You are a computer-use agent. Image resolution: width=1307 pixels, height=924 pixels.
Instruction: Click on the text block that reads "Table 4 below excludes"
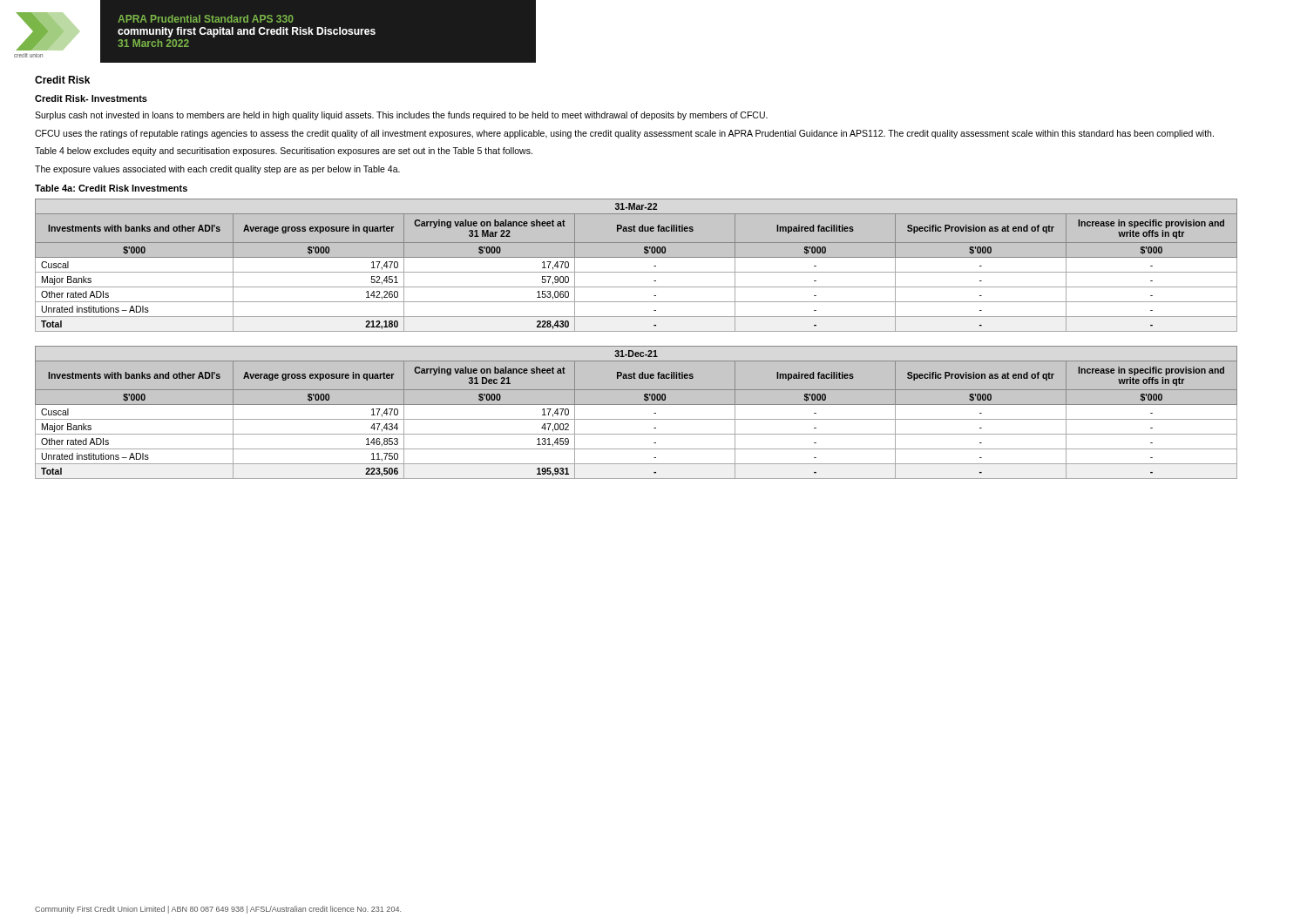pyautogui.click(x=284, y=151)
